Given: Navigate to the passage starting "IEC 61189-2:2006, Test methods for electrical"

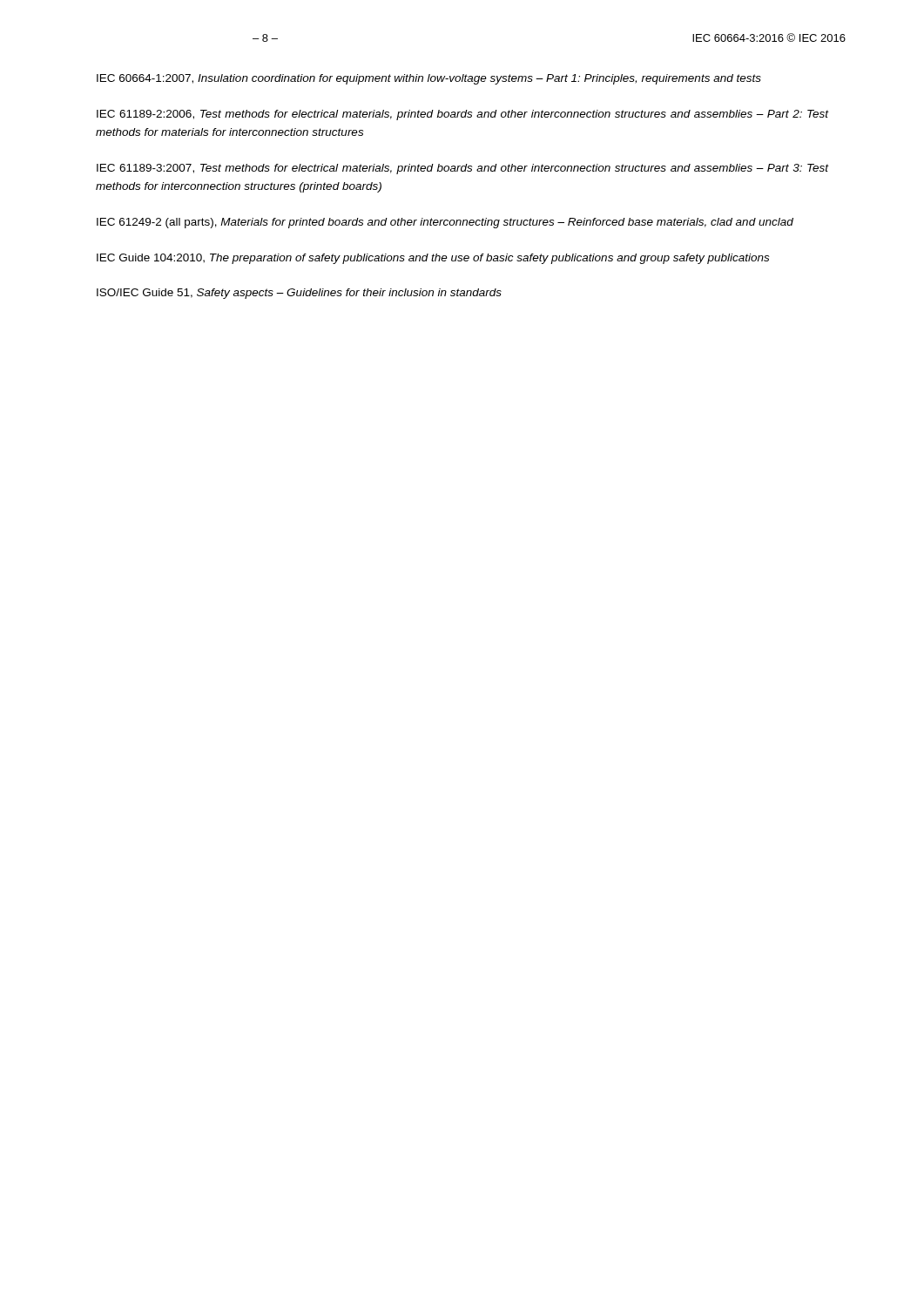Looking at the screenshot, I should tap(462, 123).
